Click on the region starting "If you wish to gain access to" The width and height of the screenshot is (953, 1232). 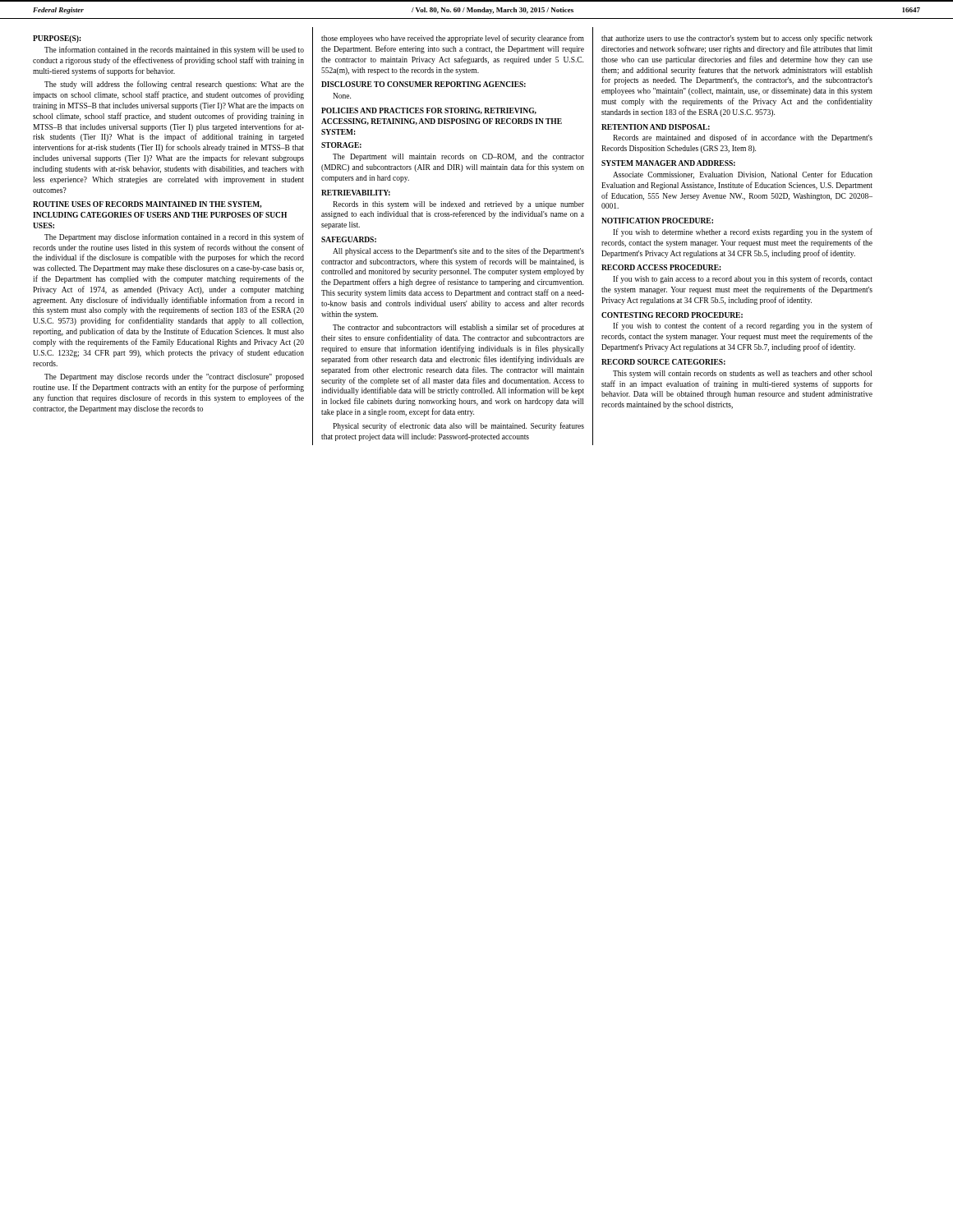[737, 290]
